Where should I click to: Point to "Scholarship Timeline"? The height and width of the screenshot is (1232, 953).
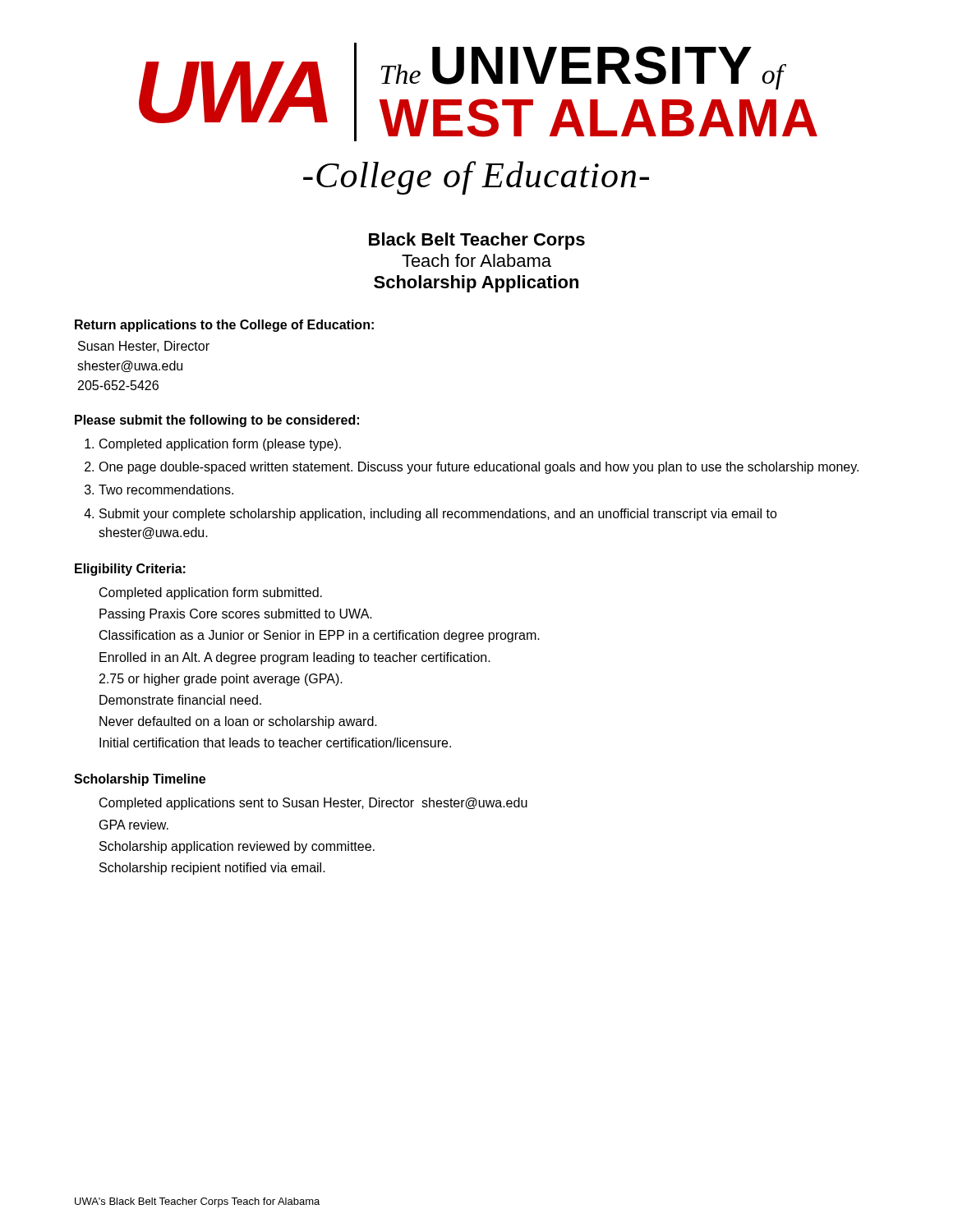pyautogui.click(x=140, y=779)
